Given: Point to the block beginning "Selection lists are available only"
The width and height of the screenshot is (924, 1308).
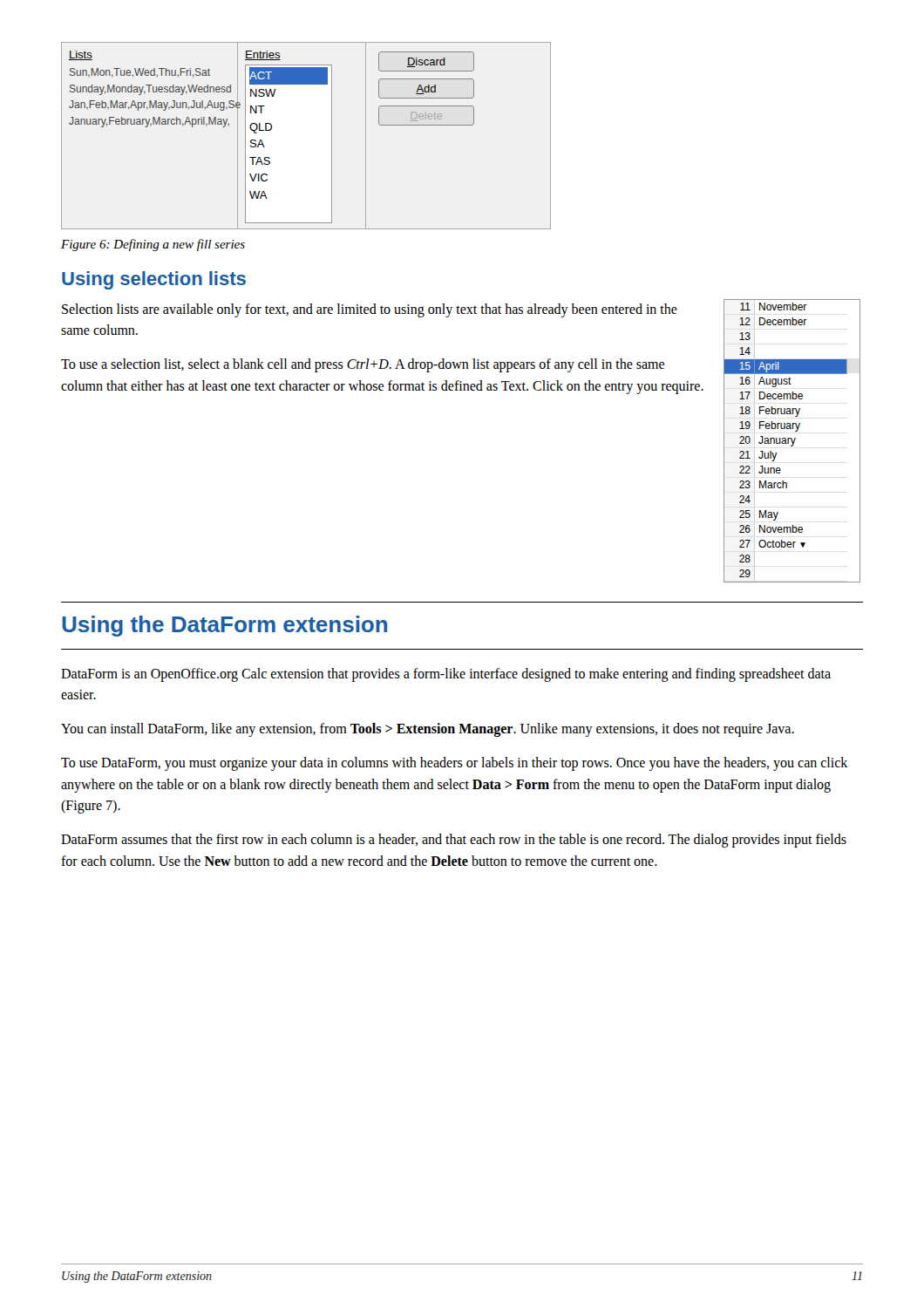Looking at the screenshot, I should (384, 320).
